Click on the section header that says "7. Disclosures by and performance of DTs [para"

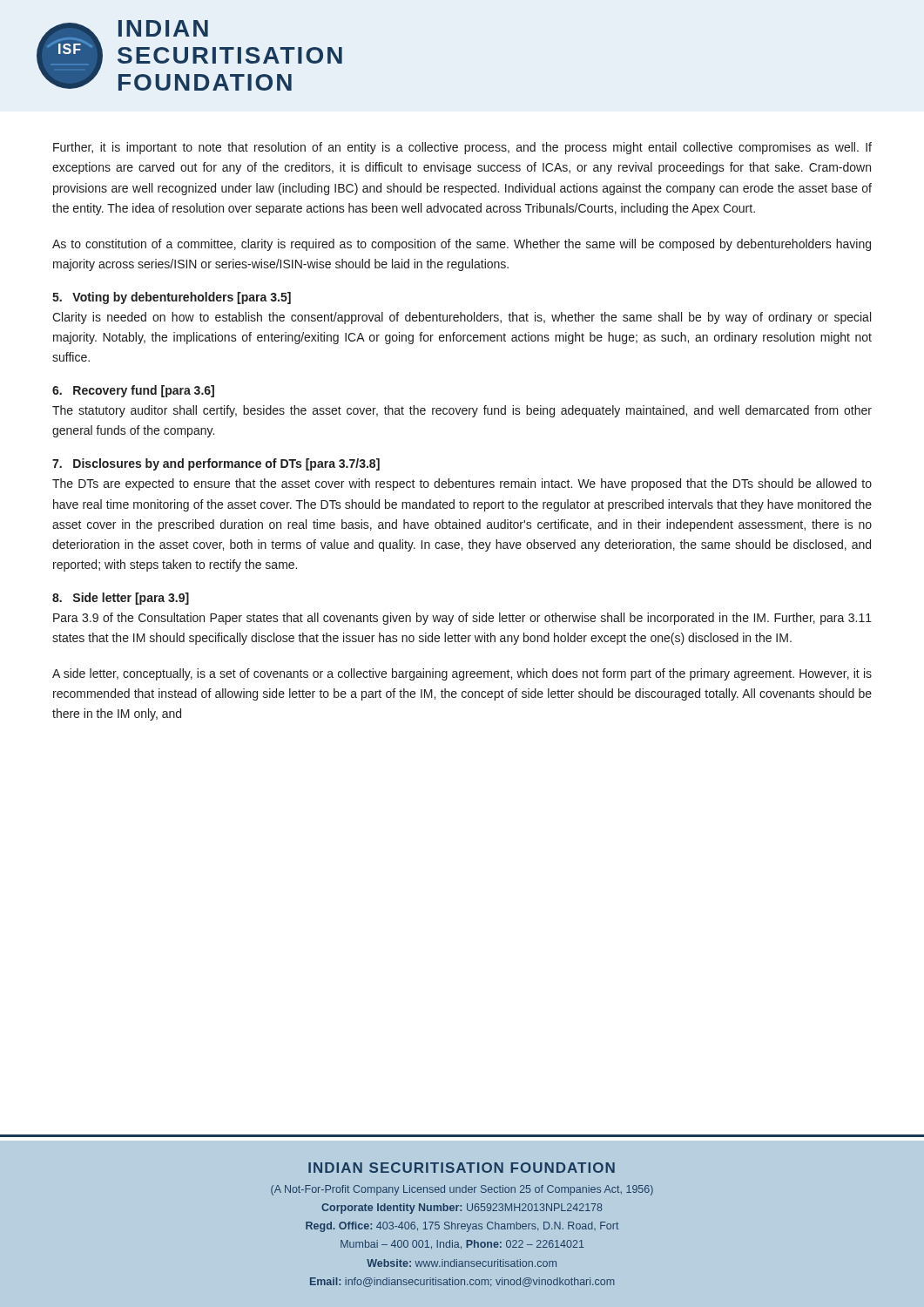tap(216, 464)
